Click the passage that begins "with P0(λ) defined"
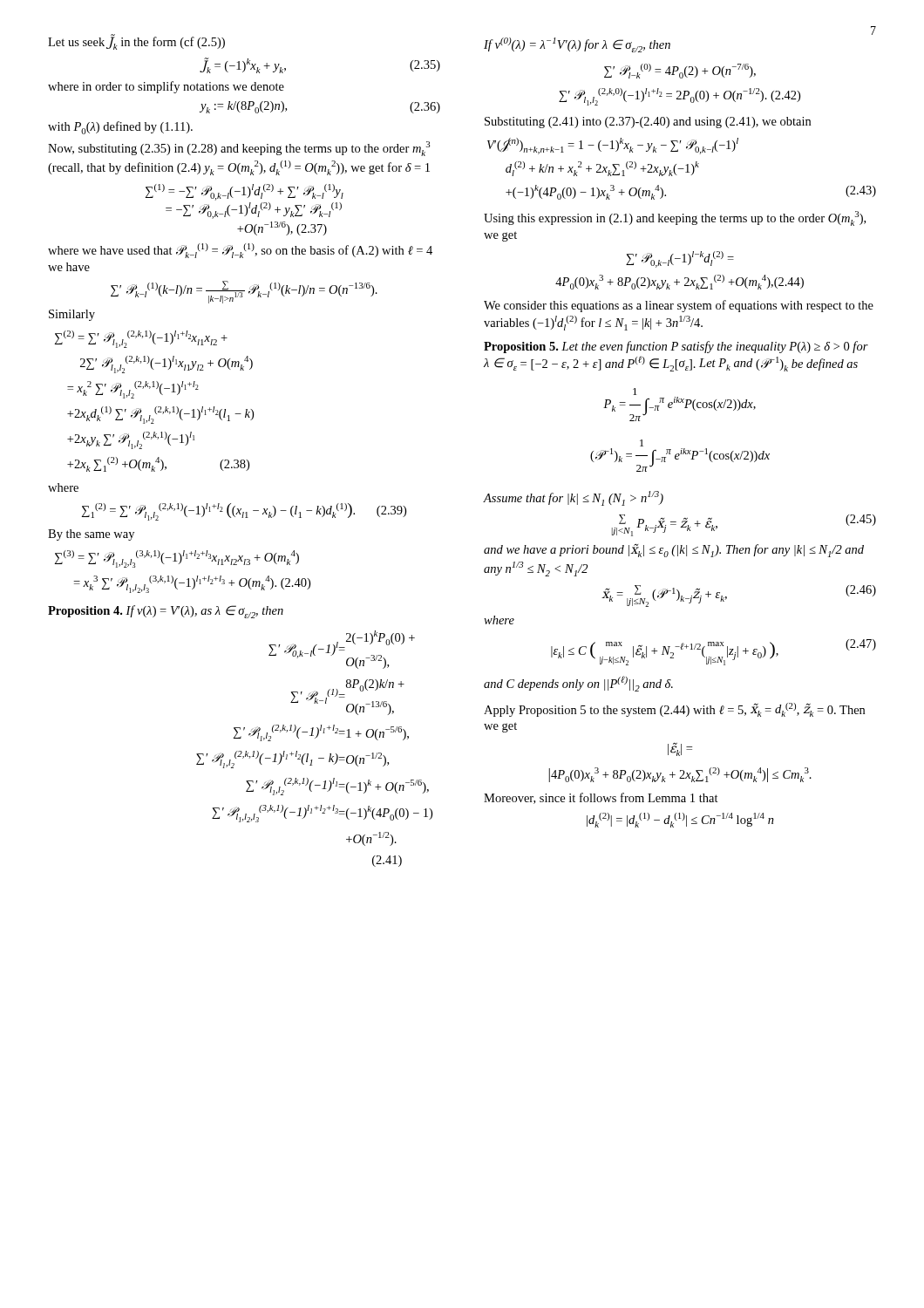Image resolution: width=924 pixels, height=1308 pixels. coord(121,127)
